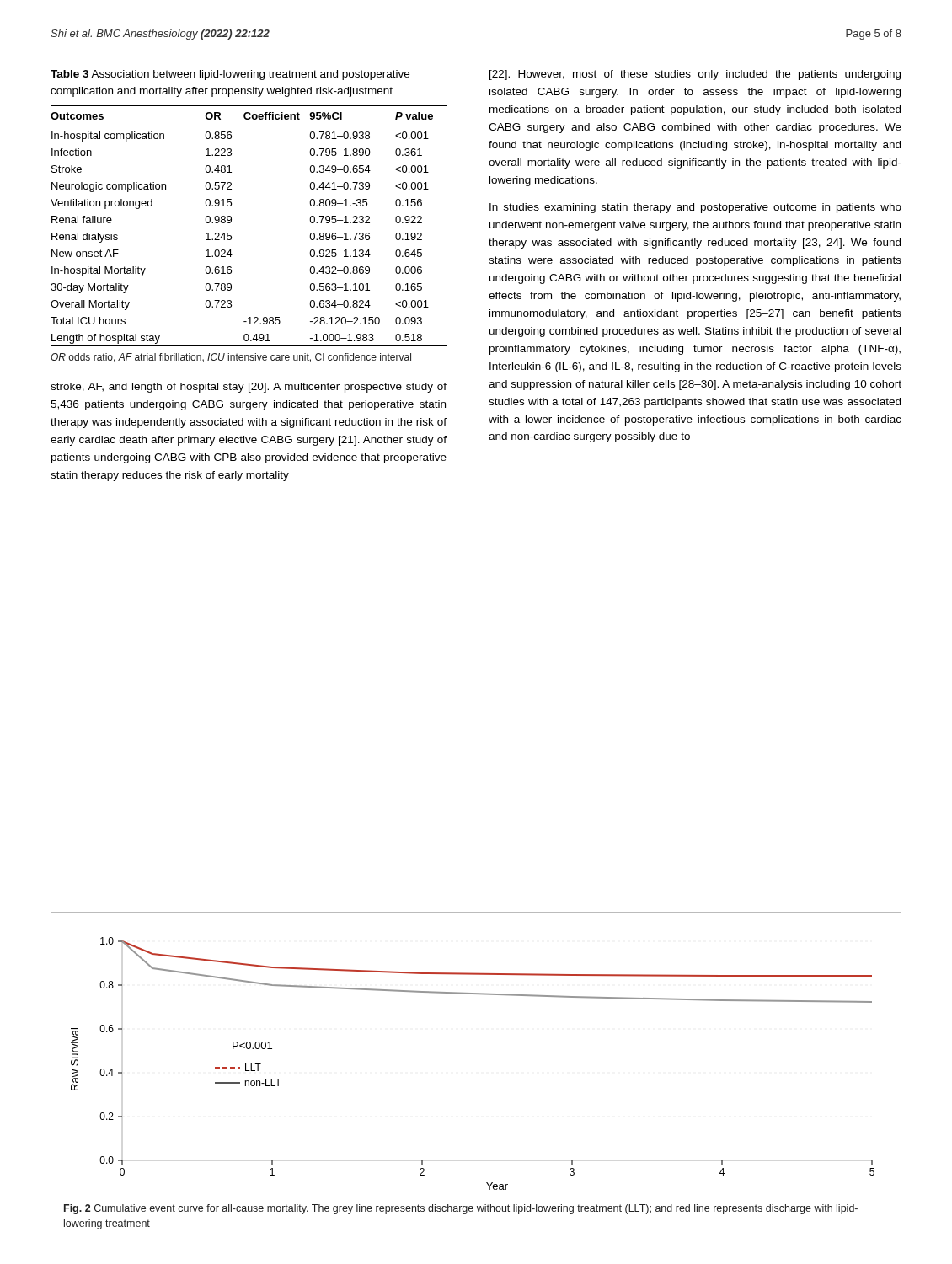
Task: Select the line chart
Action: point(476,1076)
